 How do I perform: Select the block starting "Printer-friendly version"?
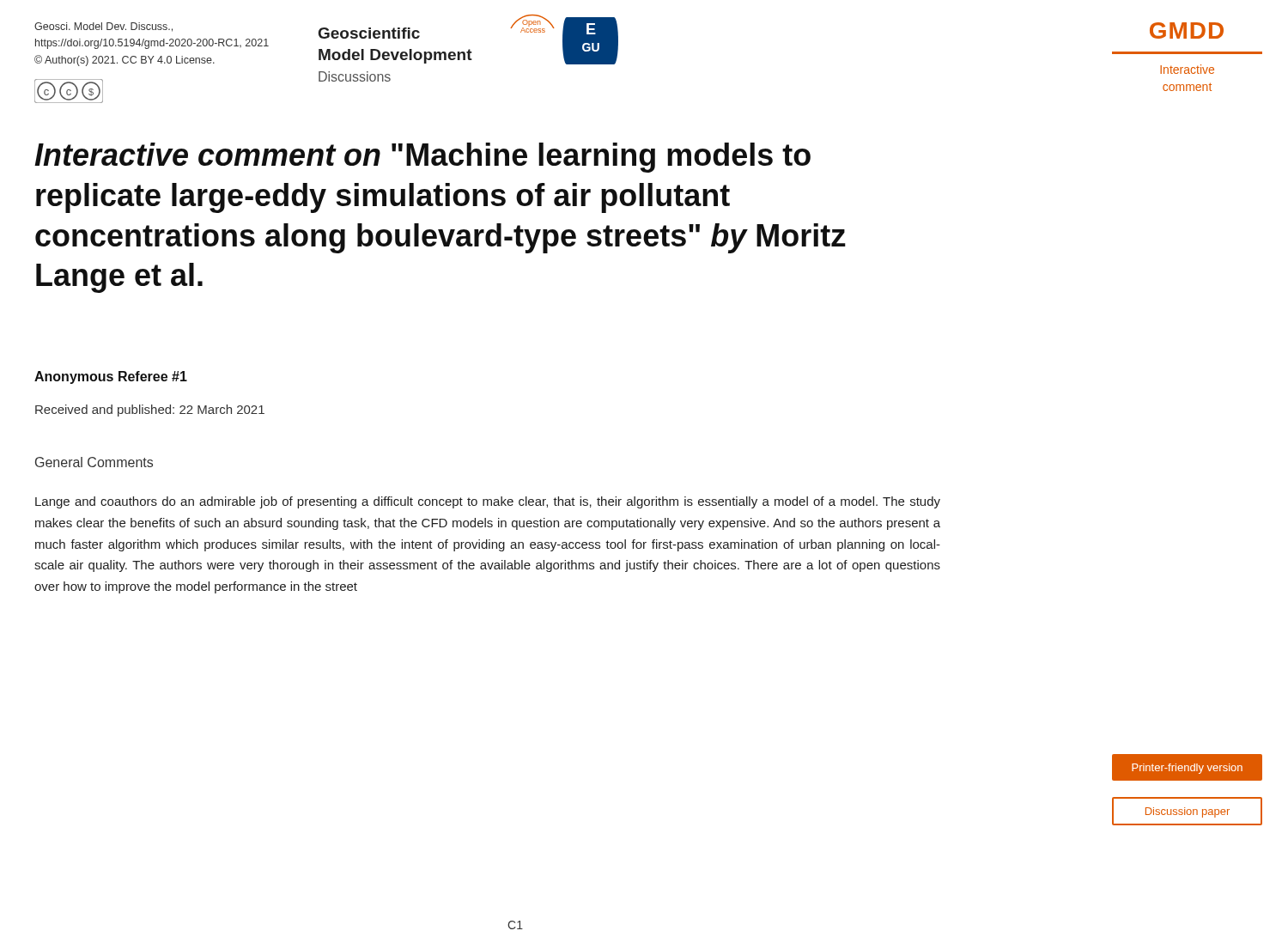pos(1187,767)
